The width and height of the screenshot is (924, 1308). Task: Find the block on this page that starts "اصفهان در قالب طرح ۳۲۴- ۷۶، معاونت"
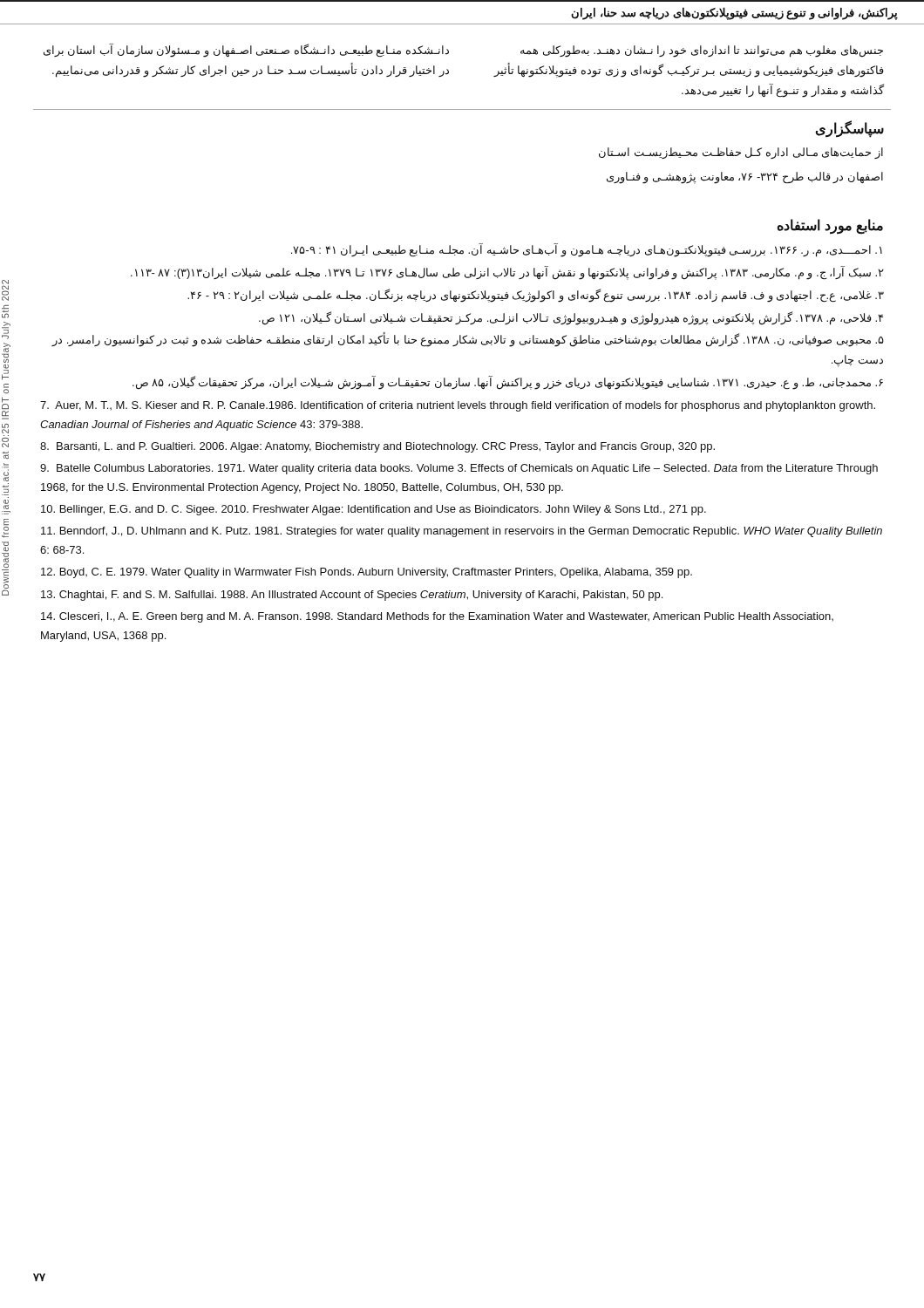click(745, 177)
